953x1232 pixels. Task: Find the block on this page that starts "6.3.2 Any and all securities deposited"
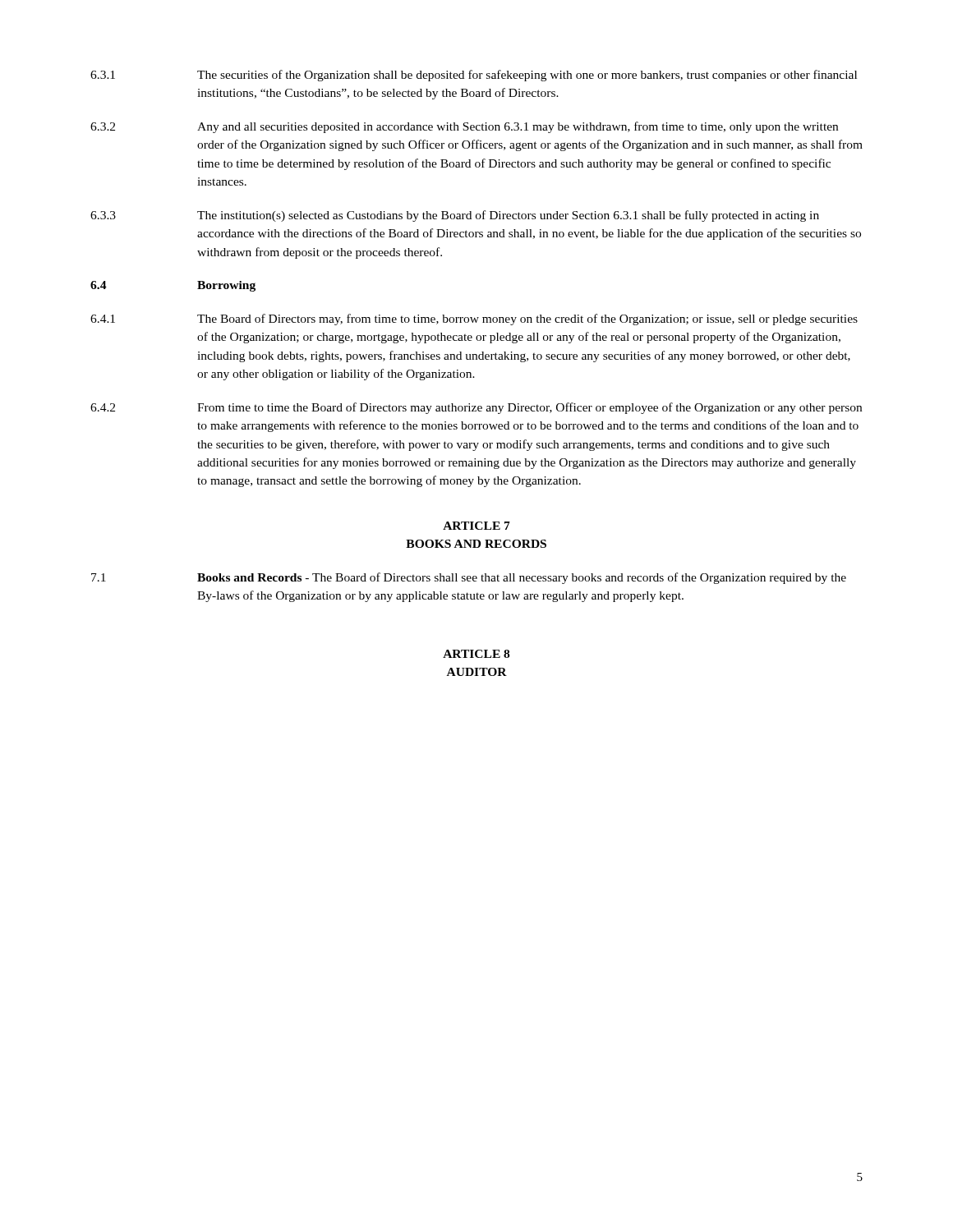click(x=476, y=154)
